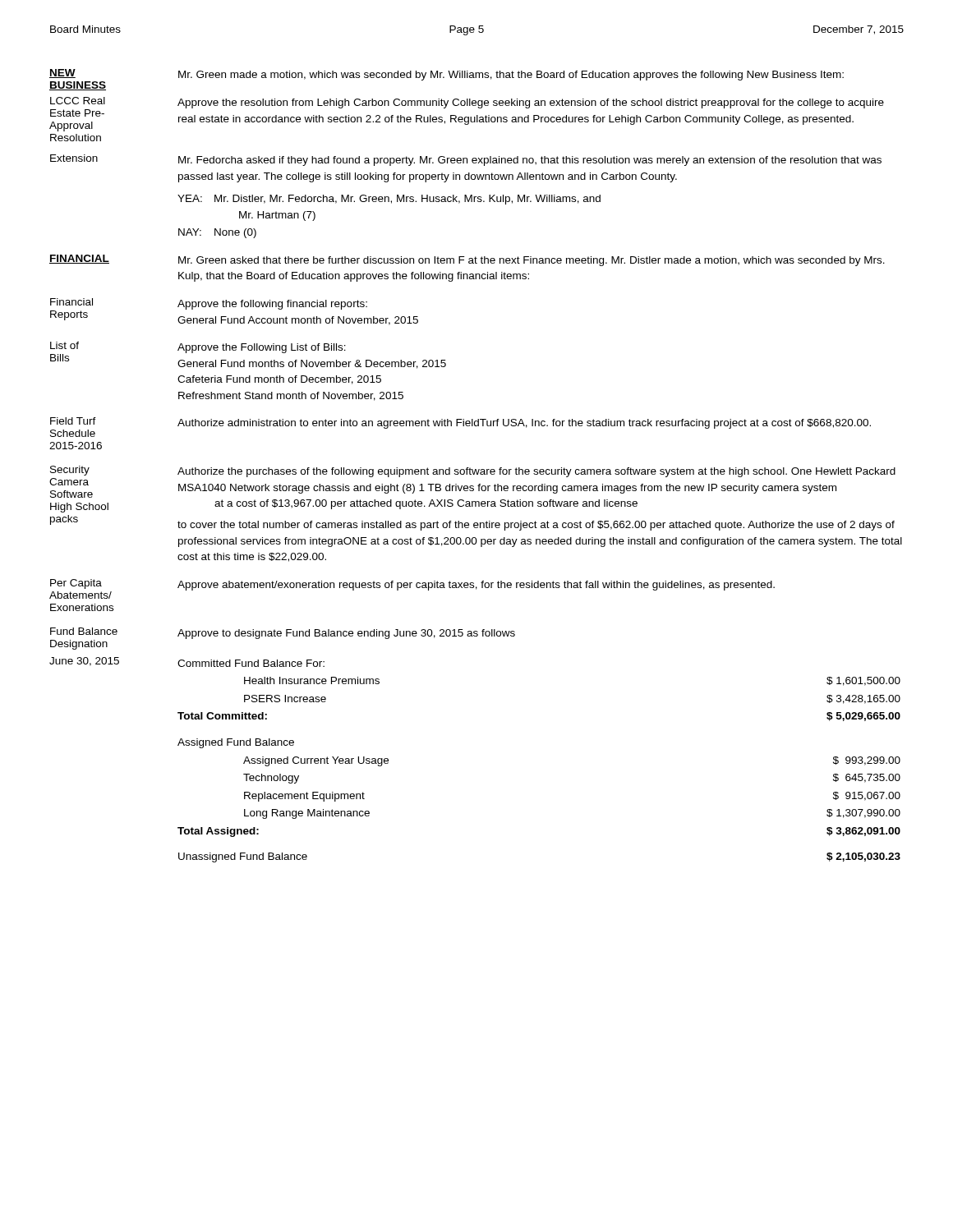
Task: Select the text block that says "Approve abatement/exoneration requests of per capita"
Action: click(x=476, y=584)
